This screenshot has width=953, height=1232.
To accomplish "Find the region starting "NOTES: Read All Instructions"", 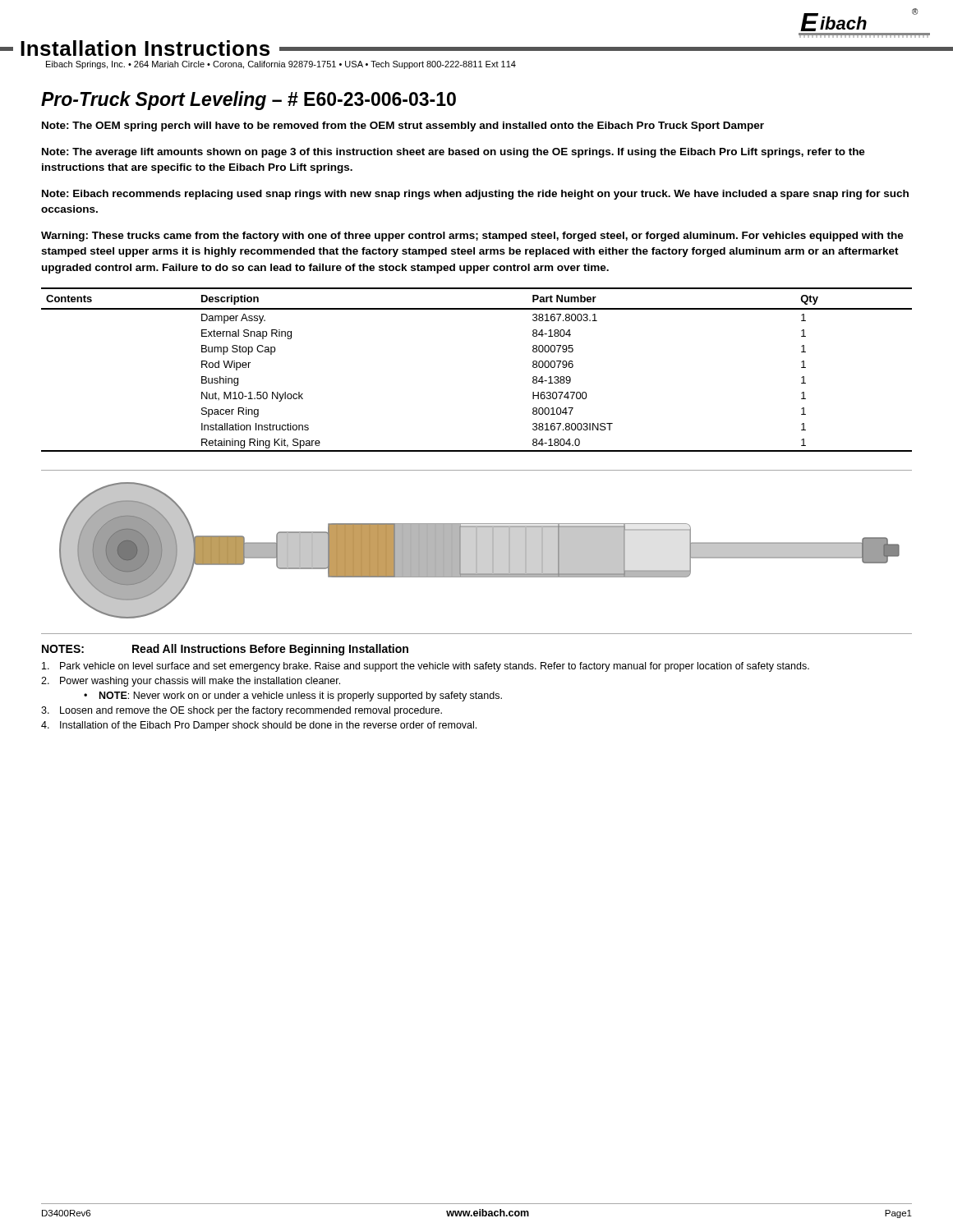I will point(225,648).
